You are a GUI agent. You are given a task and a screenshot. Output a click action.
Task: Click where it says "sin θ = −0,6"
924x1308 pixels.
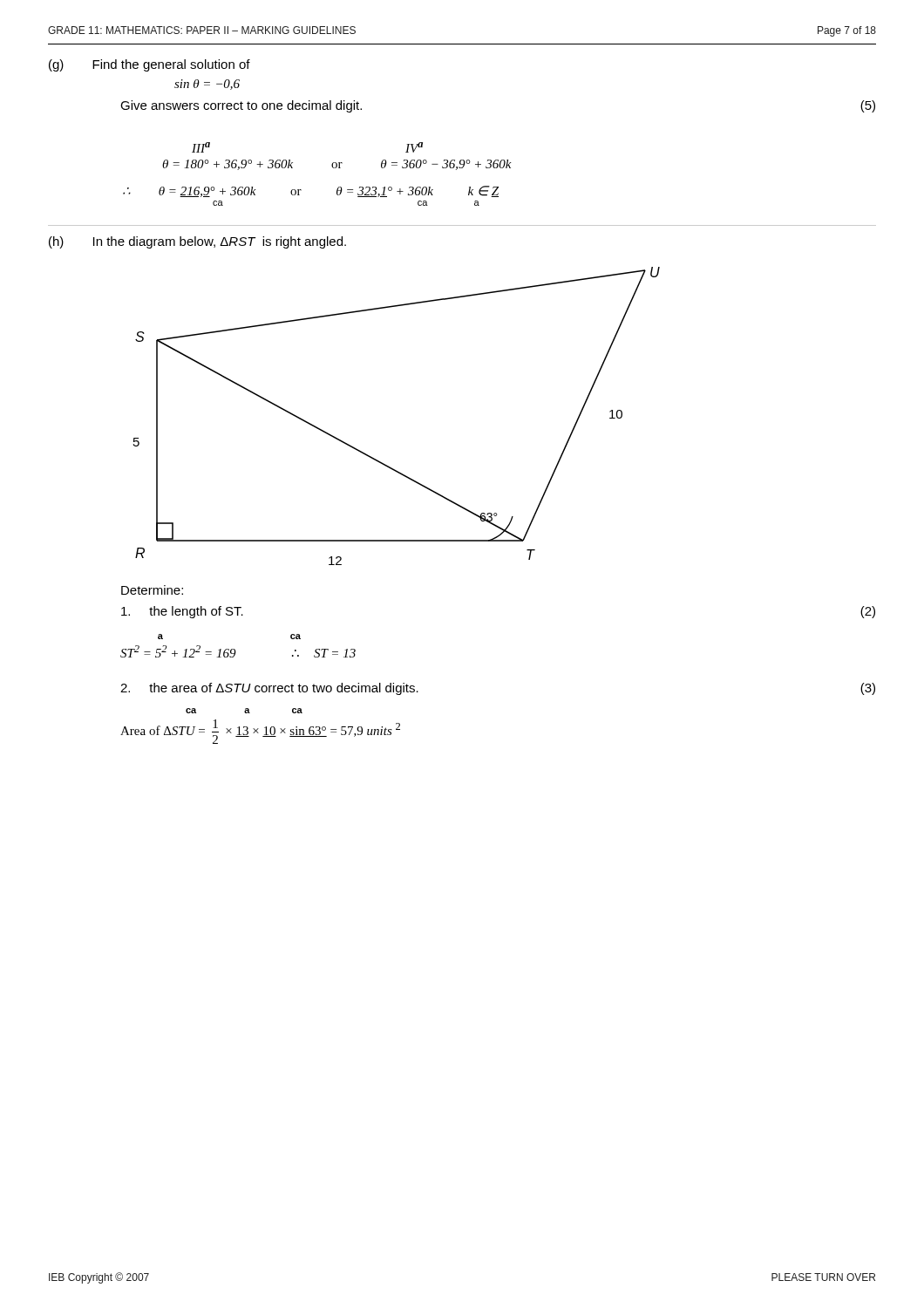[x=207, y=84]
